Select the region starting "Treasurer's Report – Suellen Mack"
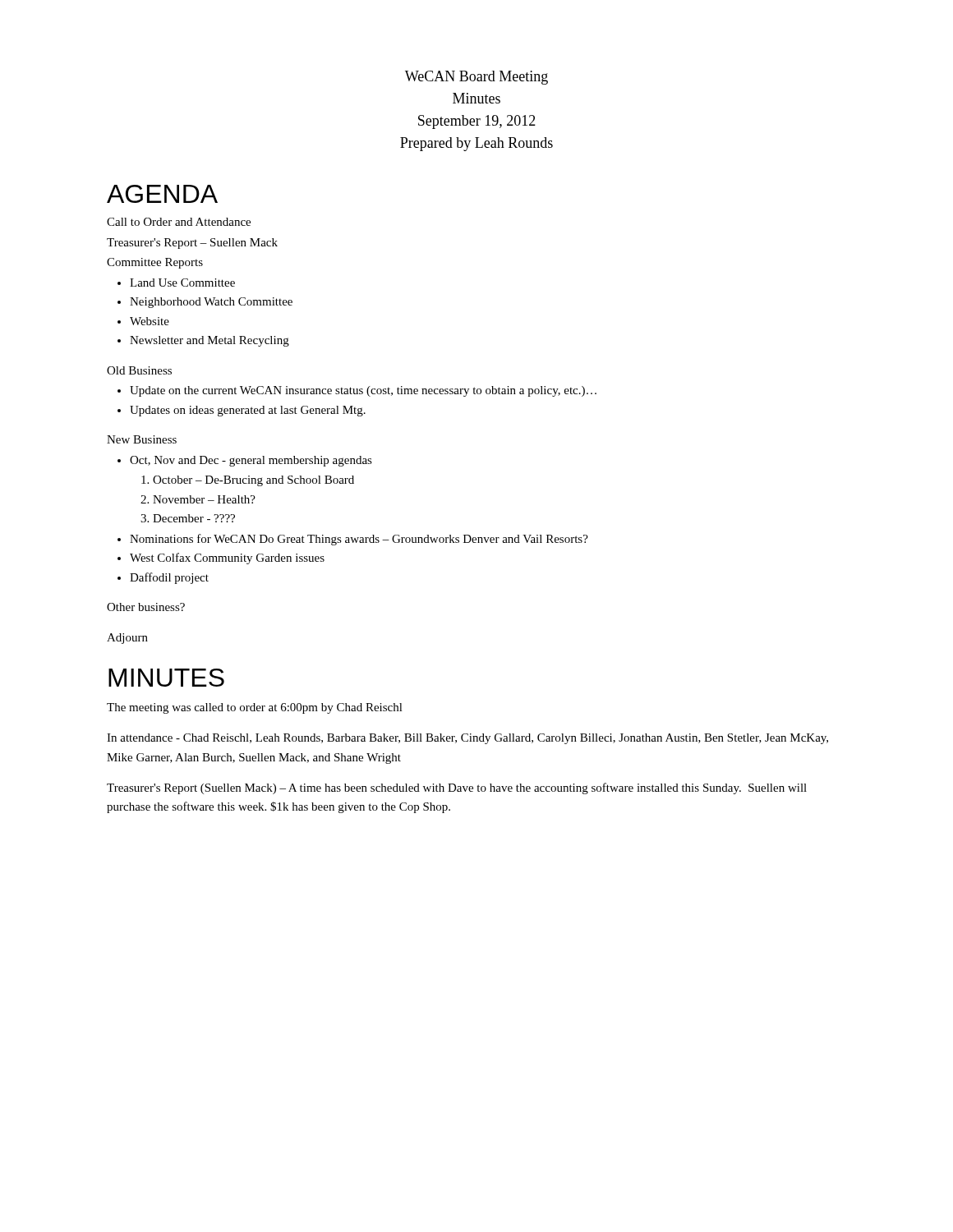Screen dimensions: 1232x953 click(192, 242)
